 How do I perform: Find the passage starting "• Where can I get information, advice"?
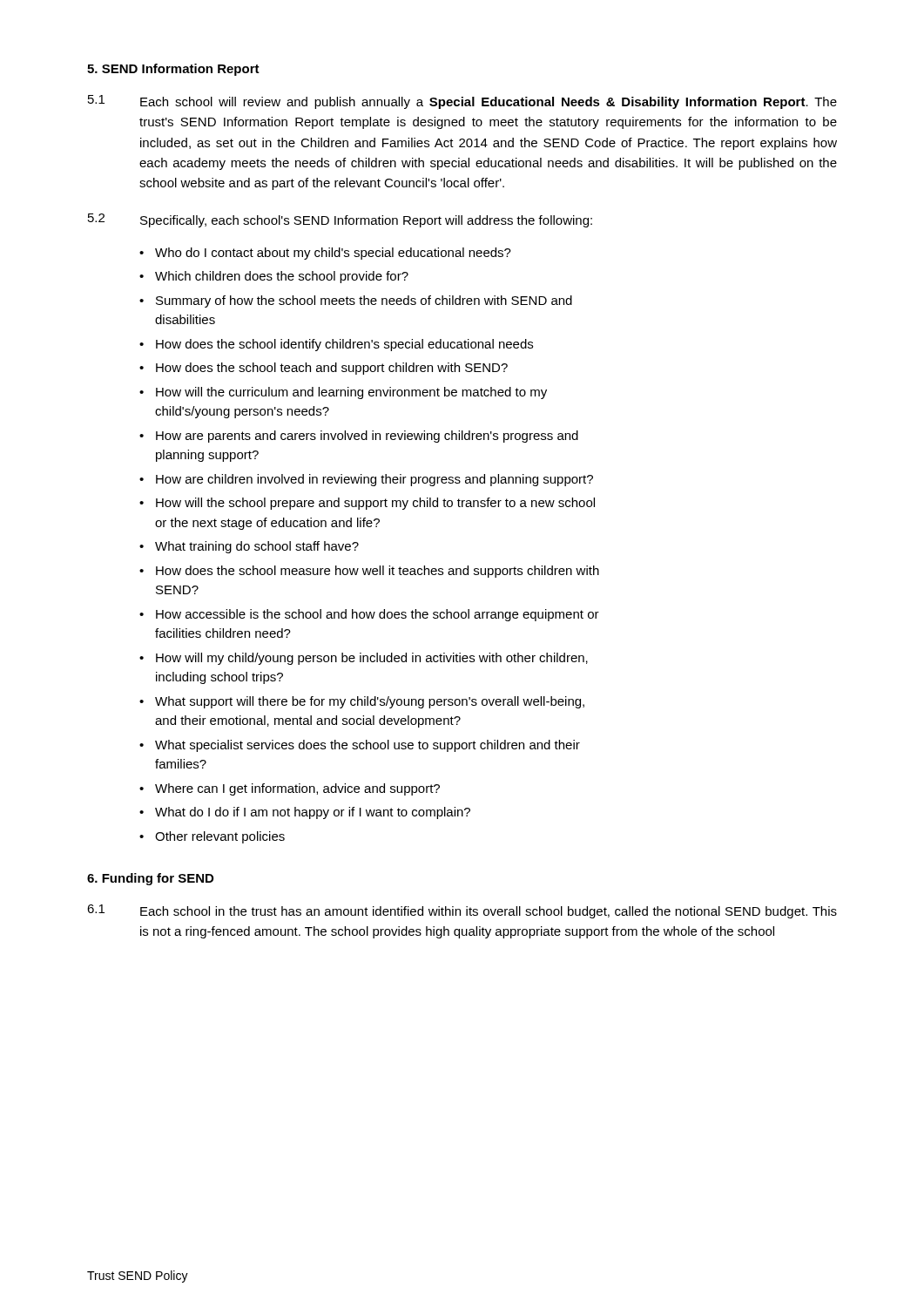tap(290, 789)
